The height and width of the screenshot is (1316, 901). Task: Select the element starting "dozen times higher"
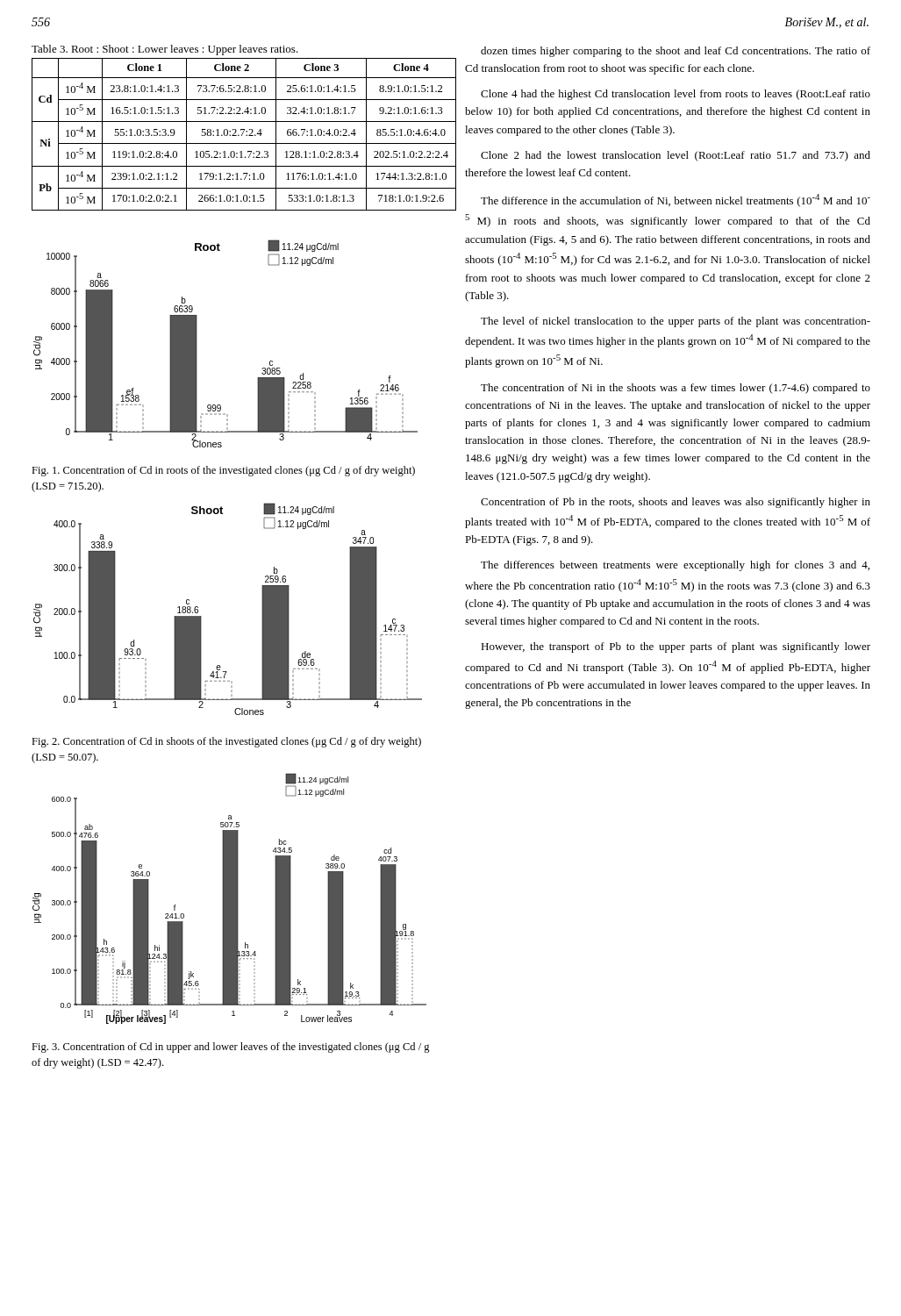[668, 377]
